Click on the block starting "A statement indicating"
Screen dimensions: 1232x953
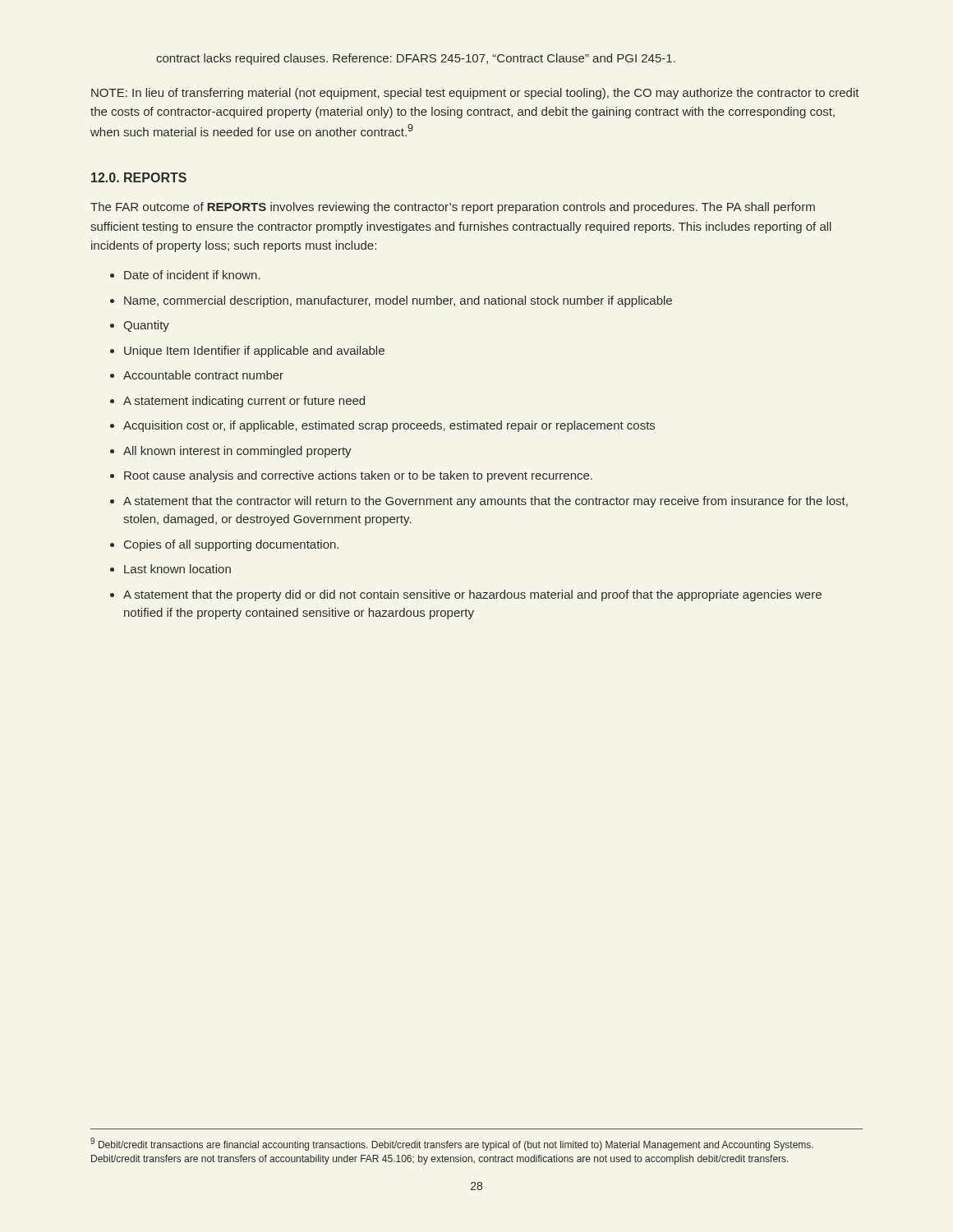244,400
